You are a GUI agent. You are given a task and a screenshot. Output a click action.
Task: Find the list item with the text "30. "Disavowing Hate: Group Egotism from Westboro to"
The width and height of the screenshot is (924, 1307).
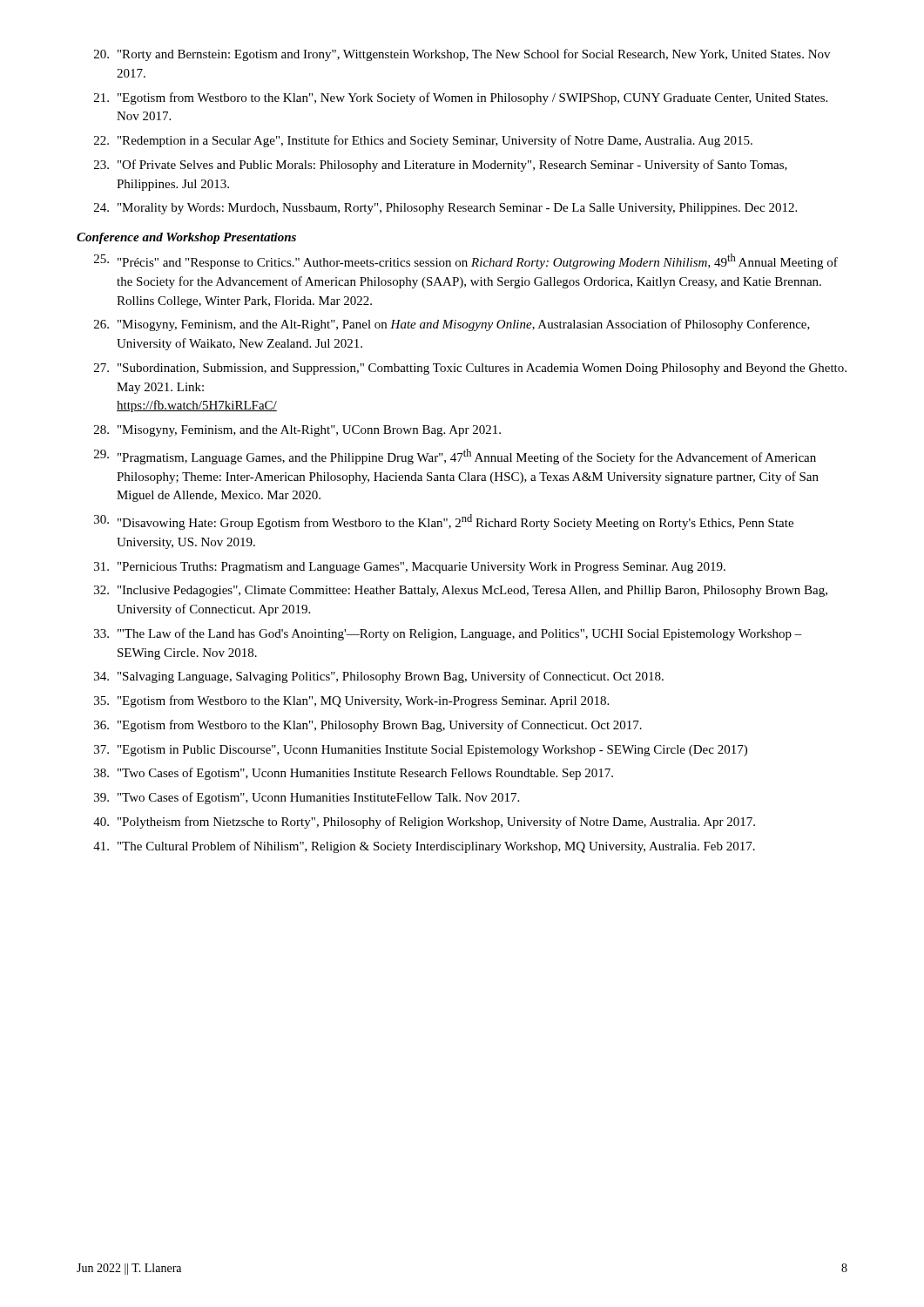click(462, 531)
